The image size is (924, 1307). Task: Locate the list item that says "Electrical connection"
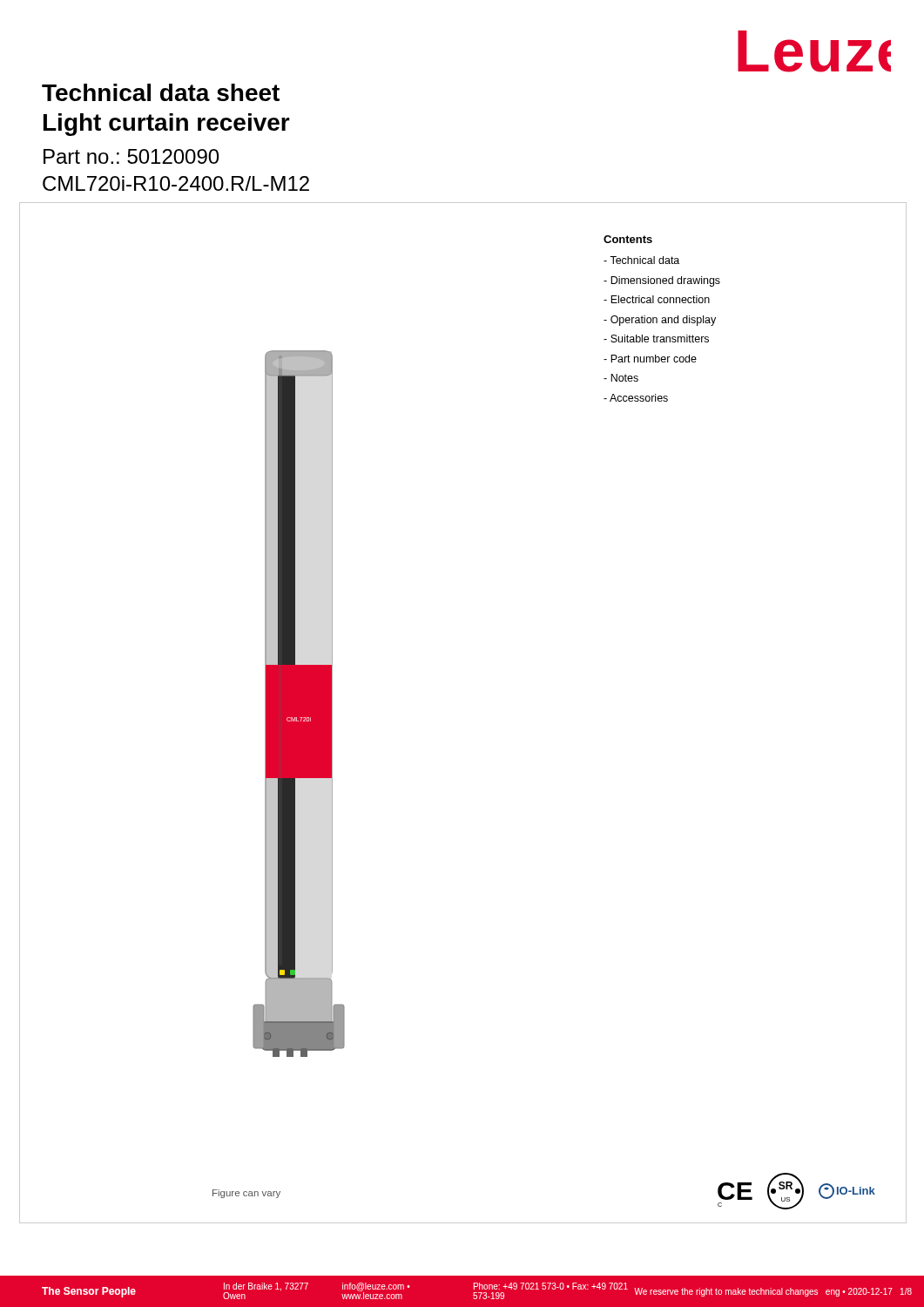(x=657, y=300)
